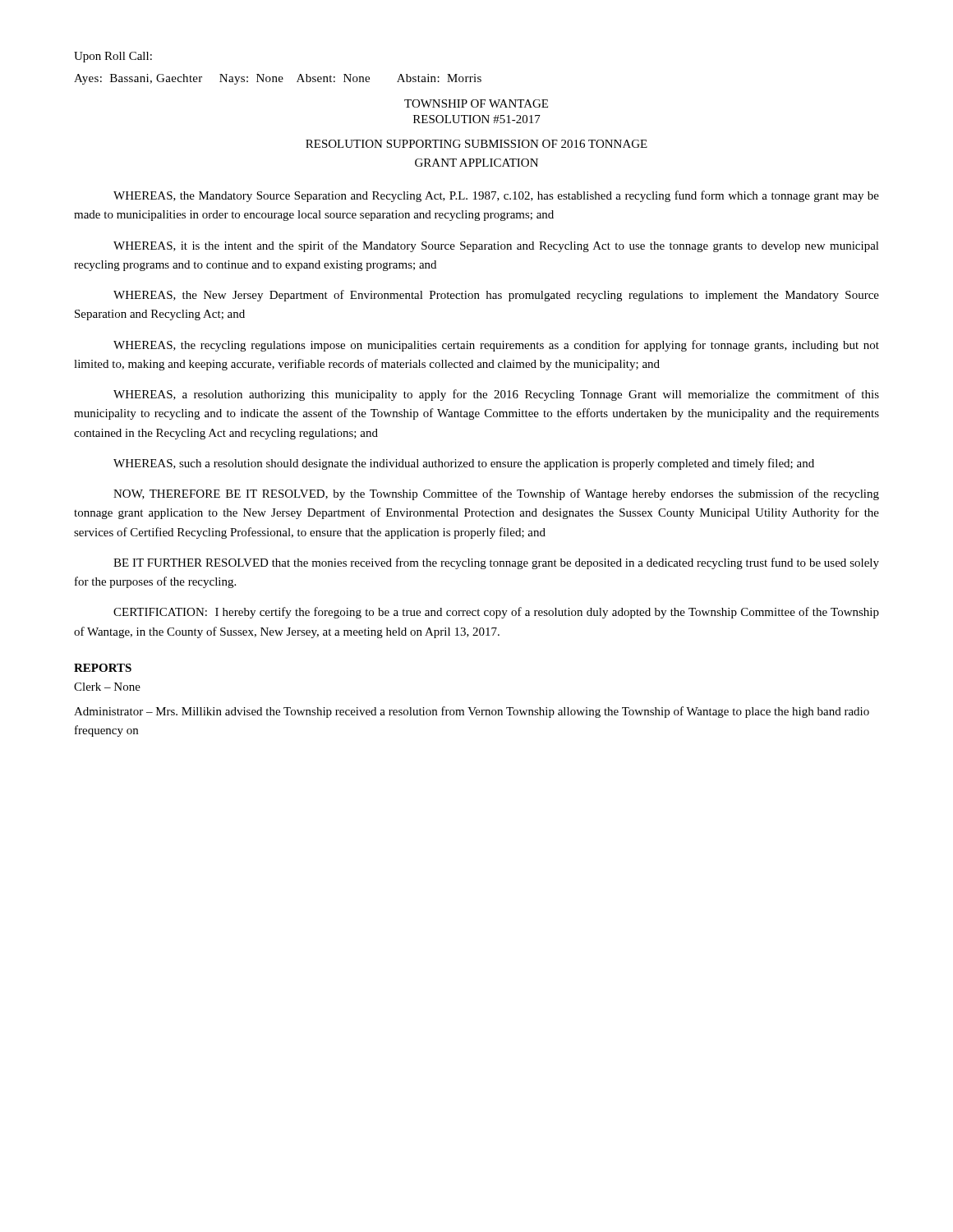This screenshot has width=953, height=1232.
Task: Click on the list item containing "Administrator – Mrs."
Action: click(472, 721)
